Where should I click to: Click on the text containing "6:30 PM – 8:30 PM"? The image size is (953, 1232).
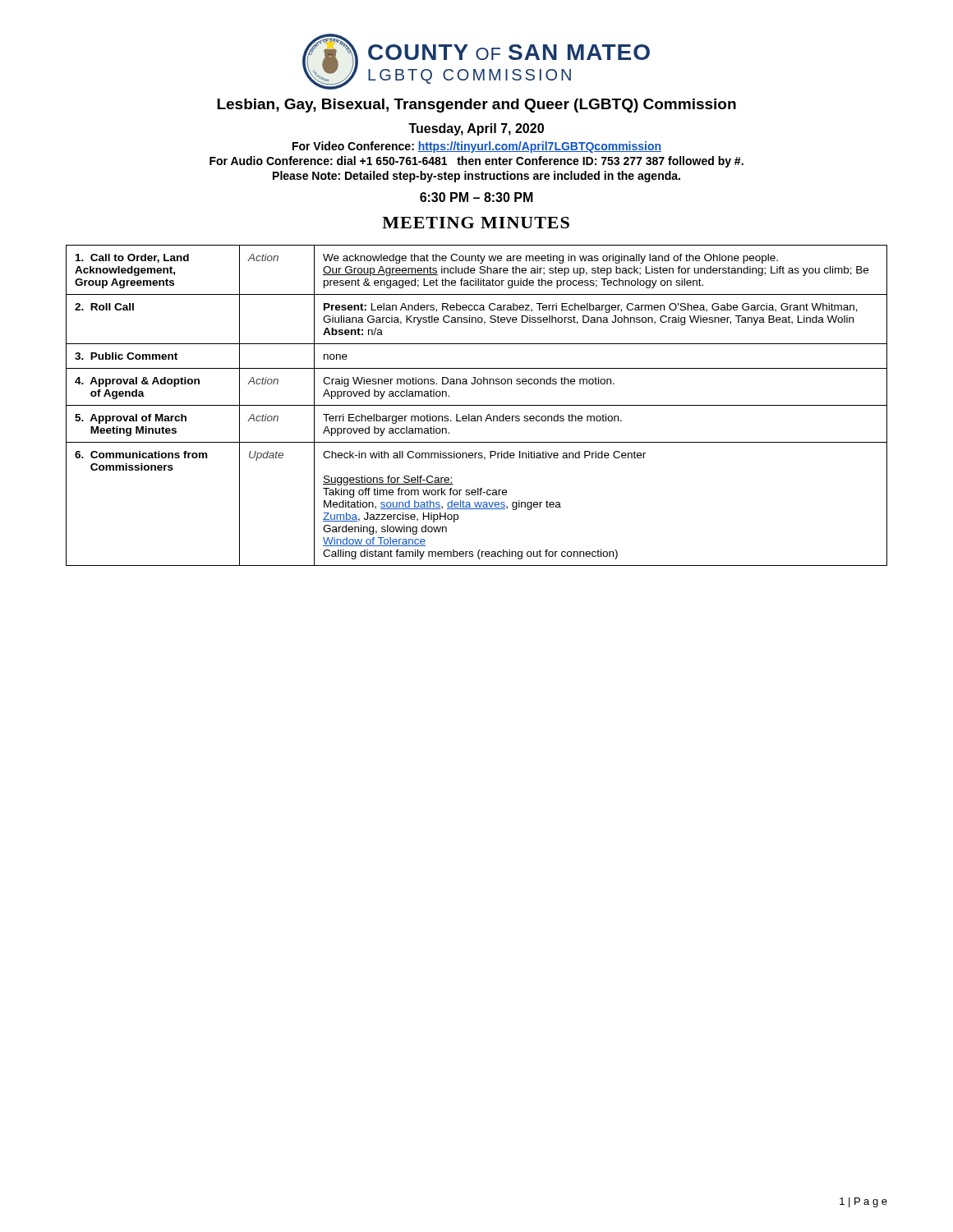[x=476, y=198]
